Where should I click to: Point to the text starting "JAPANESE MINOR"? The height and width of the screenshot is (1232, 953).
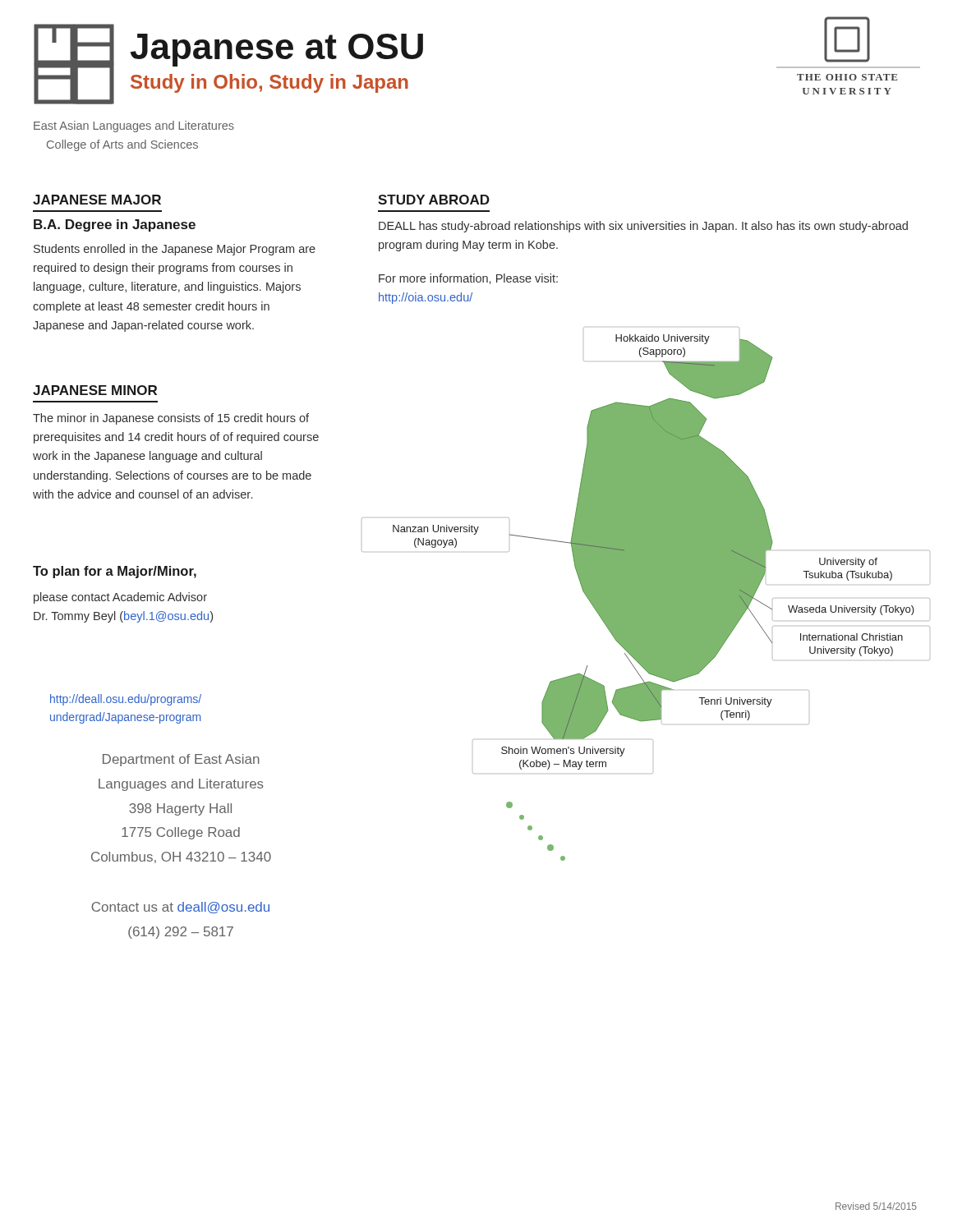(95, 391)
